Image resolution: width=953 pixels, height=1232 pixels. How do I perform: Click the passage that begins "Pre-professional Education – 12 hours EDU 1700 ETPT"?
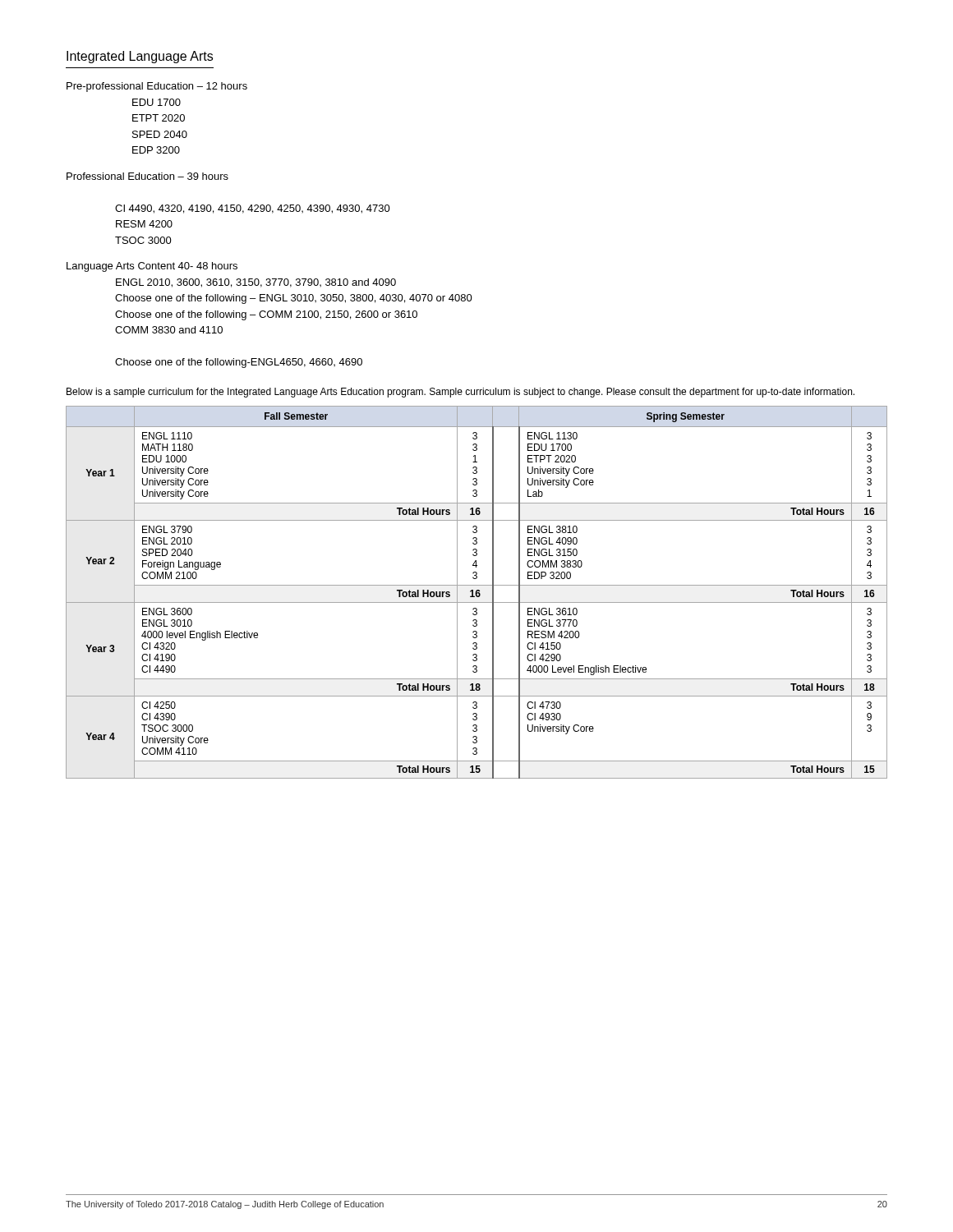157,119
